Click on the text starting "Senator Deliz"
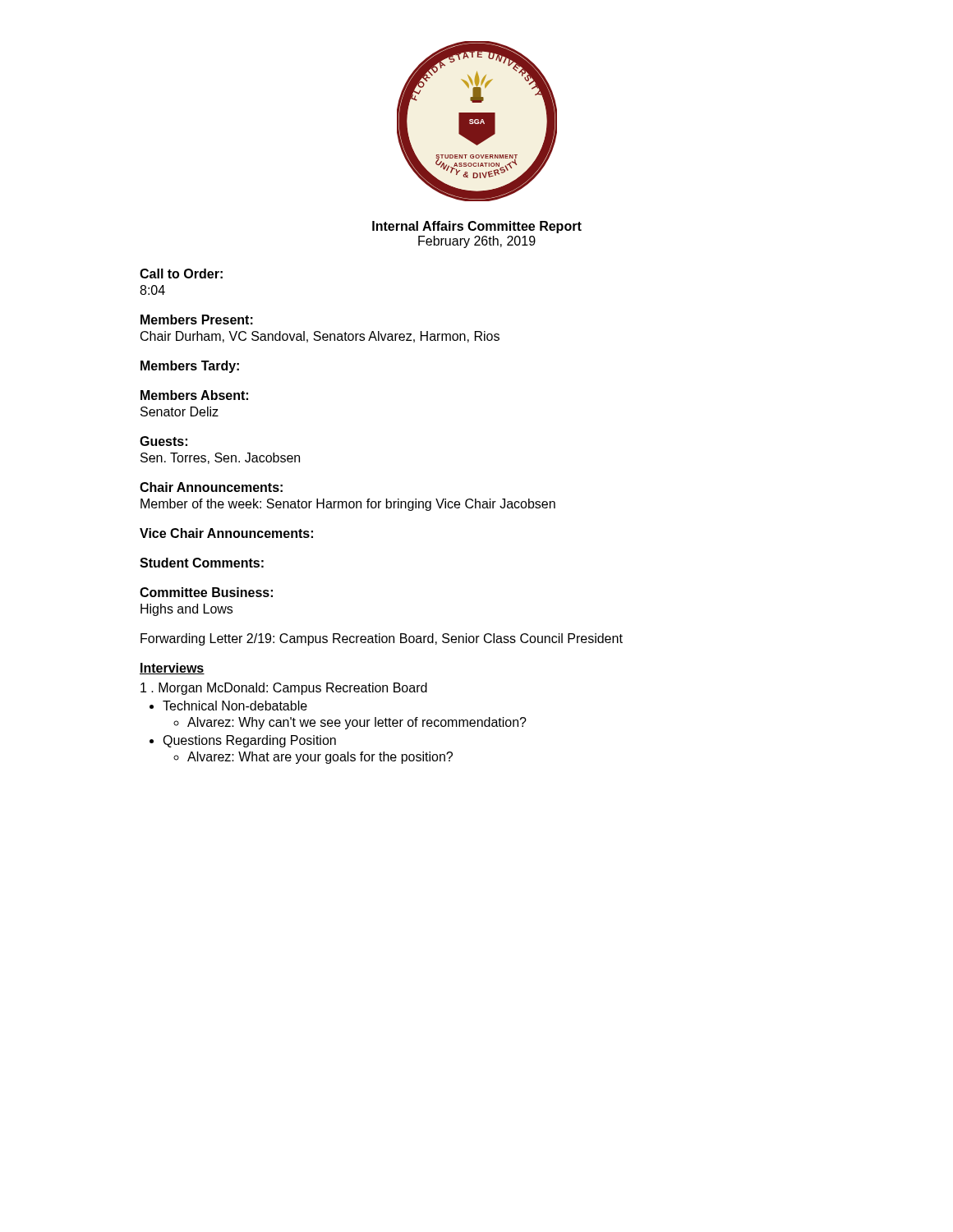Viewport: 953px width, 1232px height. 179,412
